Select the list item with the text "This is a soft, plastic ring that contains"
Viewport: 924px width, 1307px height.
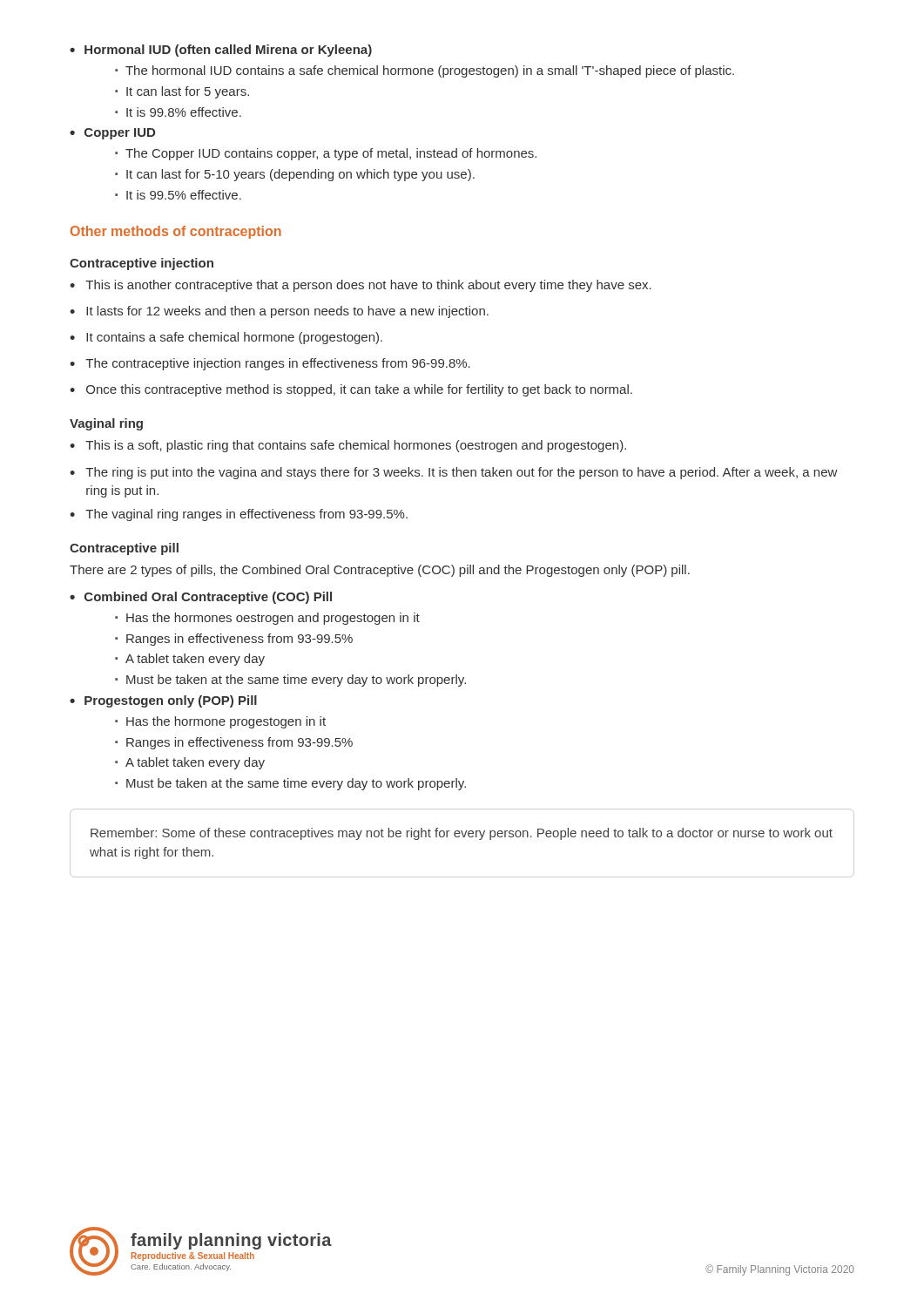462,481
